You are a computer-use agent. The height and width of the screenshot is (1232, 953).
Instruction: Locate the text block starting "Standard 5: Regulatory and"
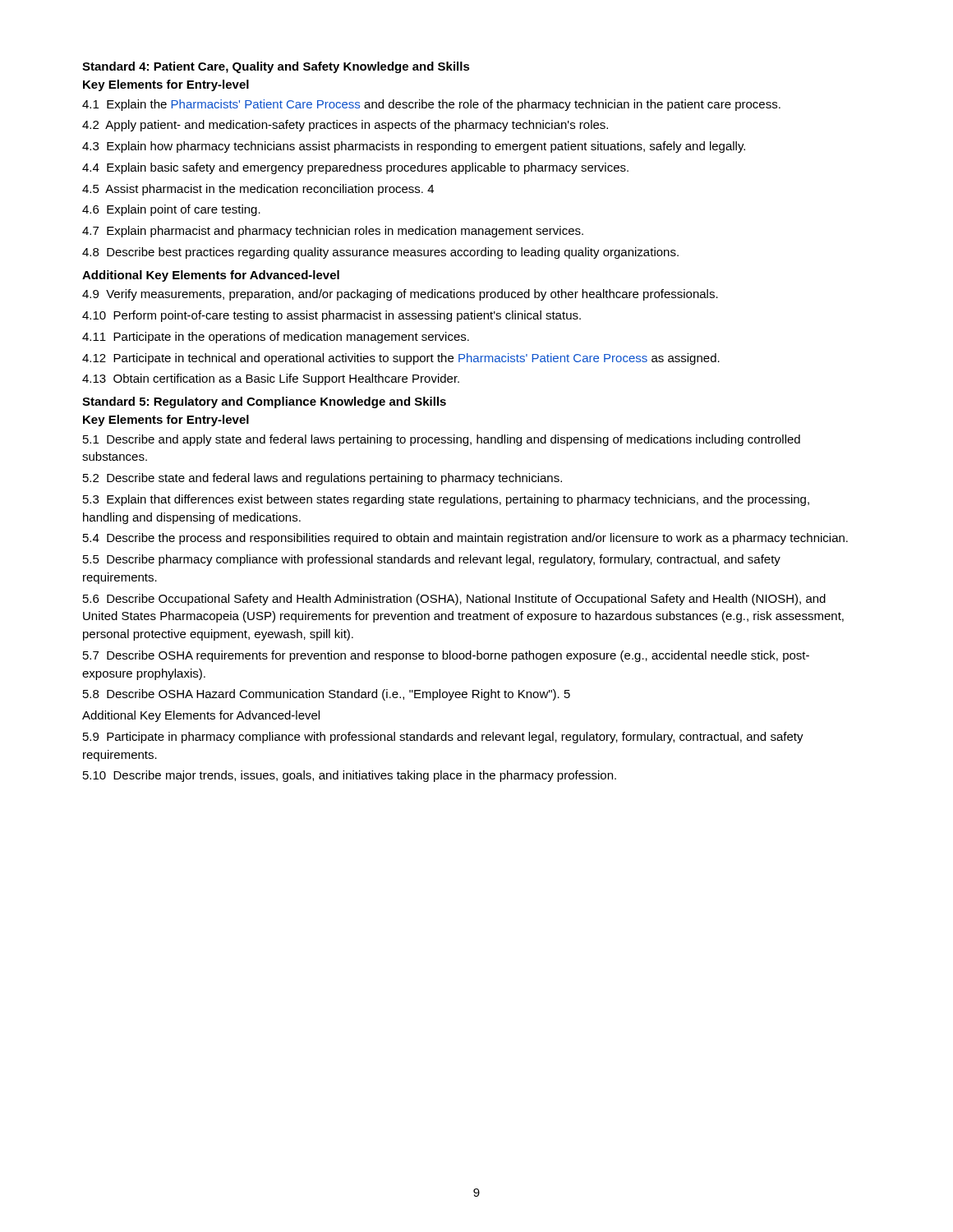tap(264, 401)
